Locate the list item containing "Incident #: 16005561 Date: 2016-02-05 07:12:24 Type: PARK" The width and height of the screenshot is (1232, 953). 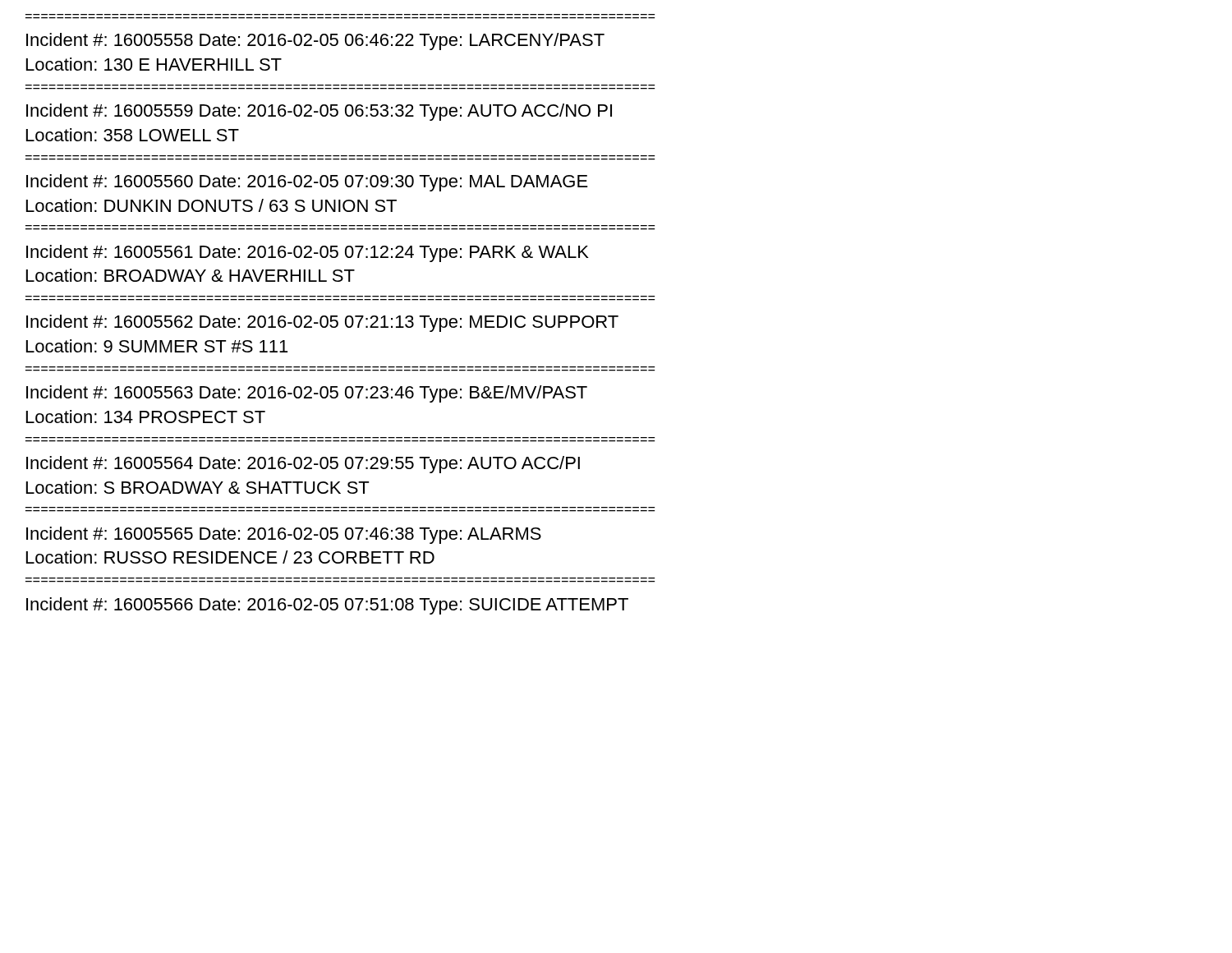click(307, 264)
